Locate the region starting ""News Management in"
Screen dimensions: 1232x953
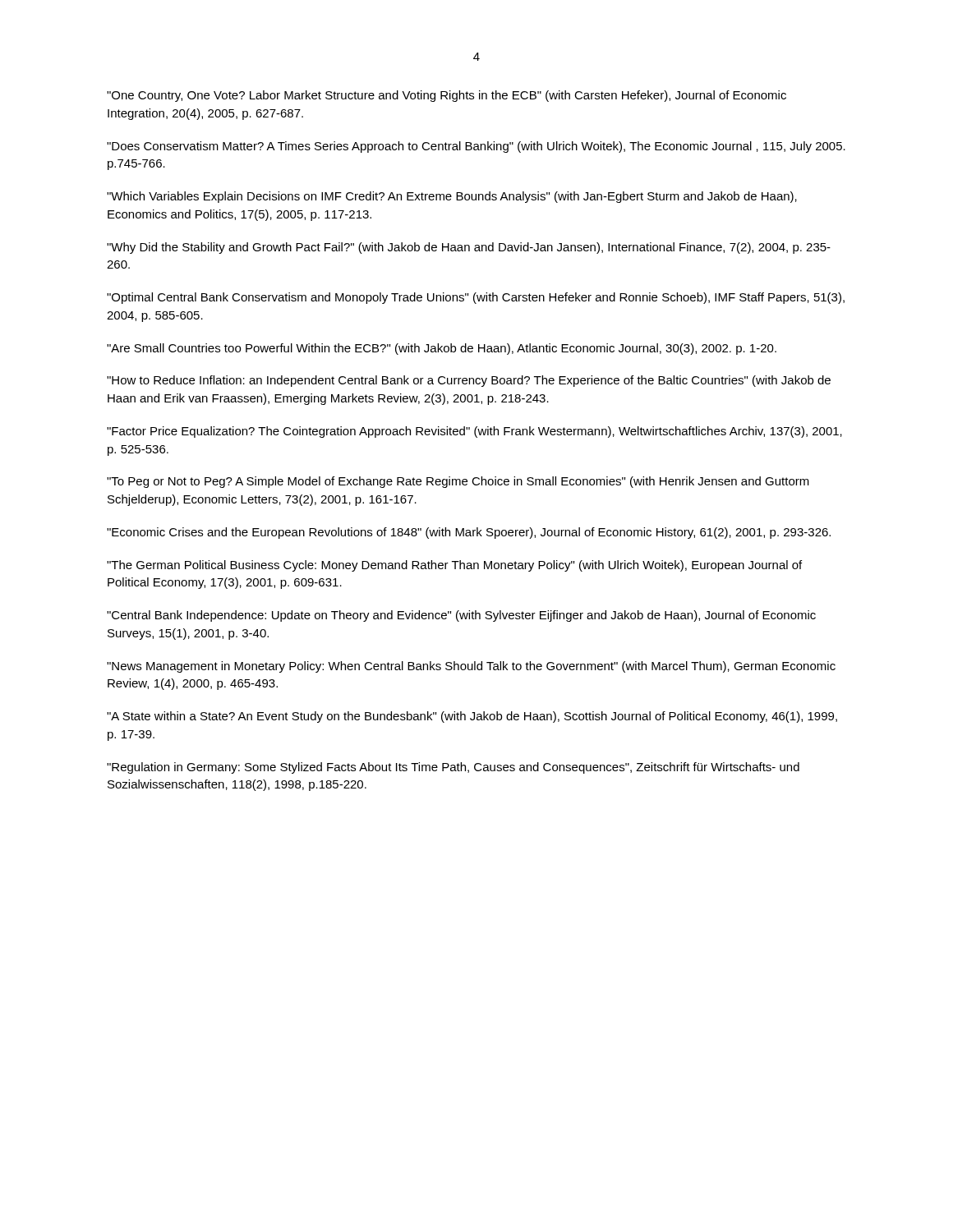tap(471, 674)
